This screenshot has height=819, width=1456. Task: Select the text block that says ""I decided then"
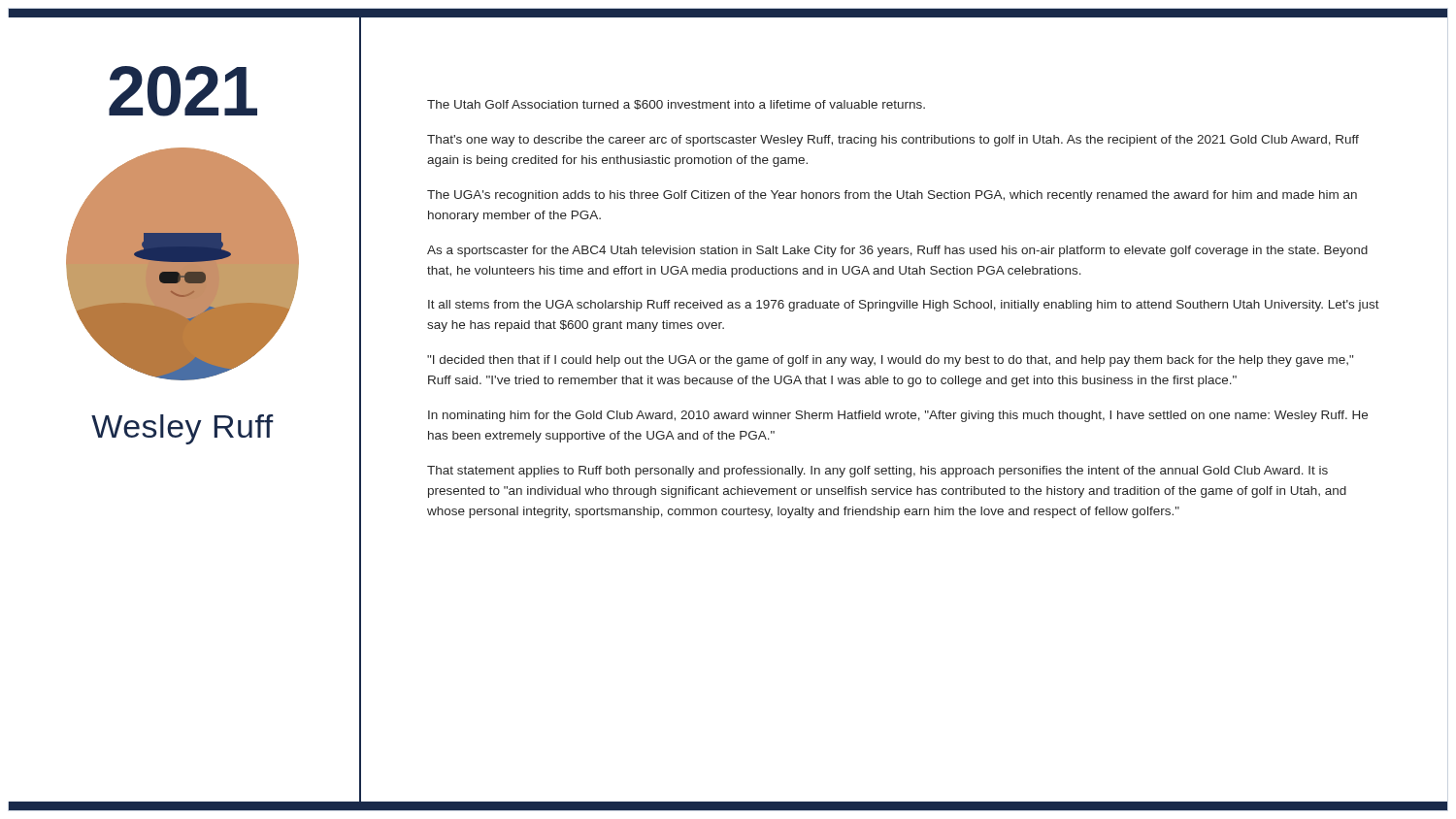tap(890, 370)
